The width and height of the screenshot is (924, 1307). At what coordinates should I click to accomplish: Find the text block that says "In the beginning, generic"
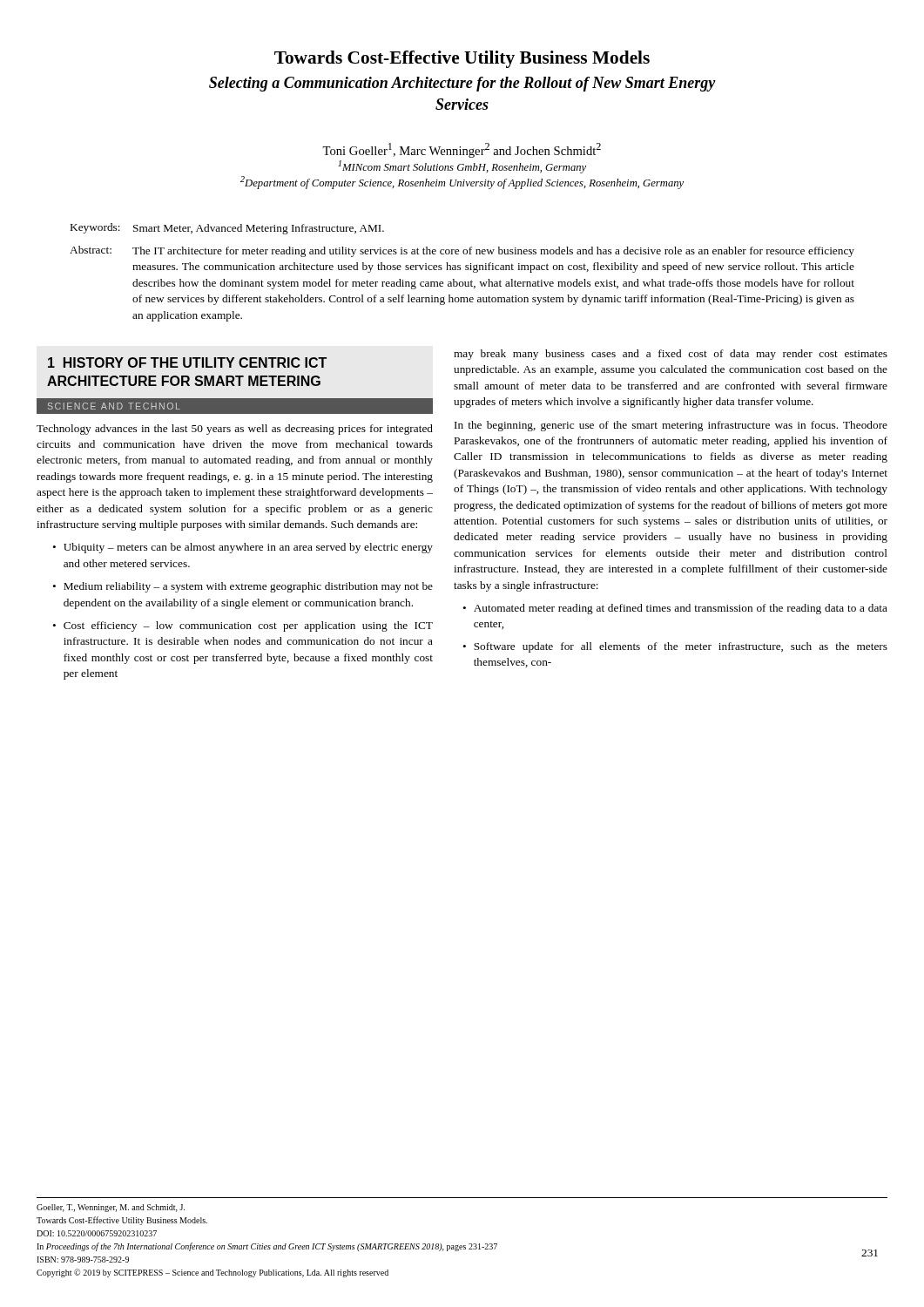coord(671,505)
